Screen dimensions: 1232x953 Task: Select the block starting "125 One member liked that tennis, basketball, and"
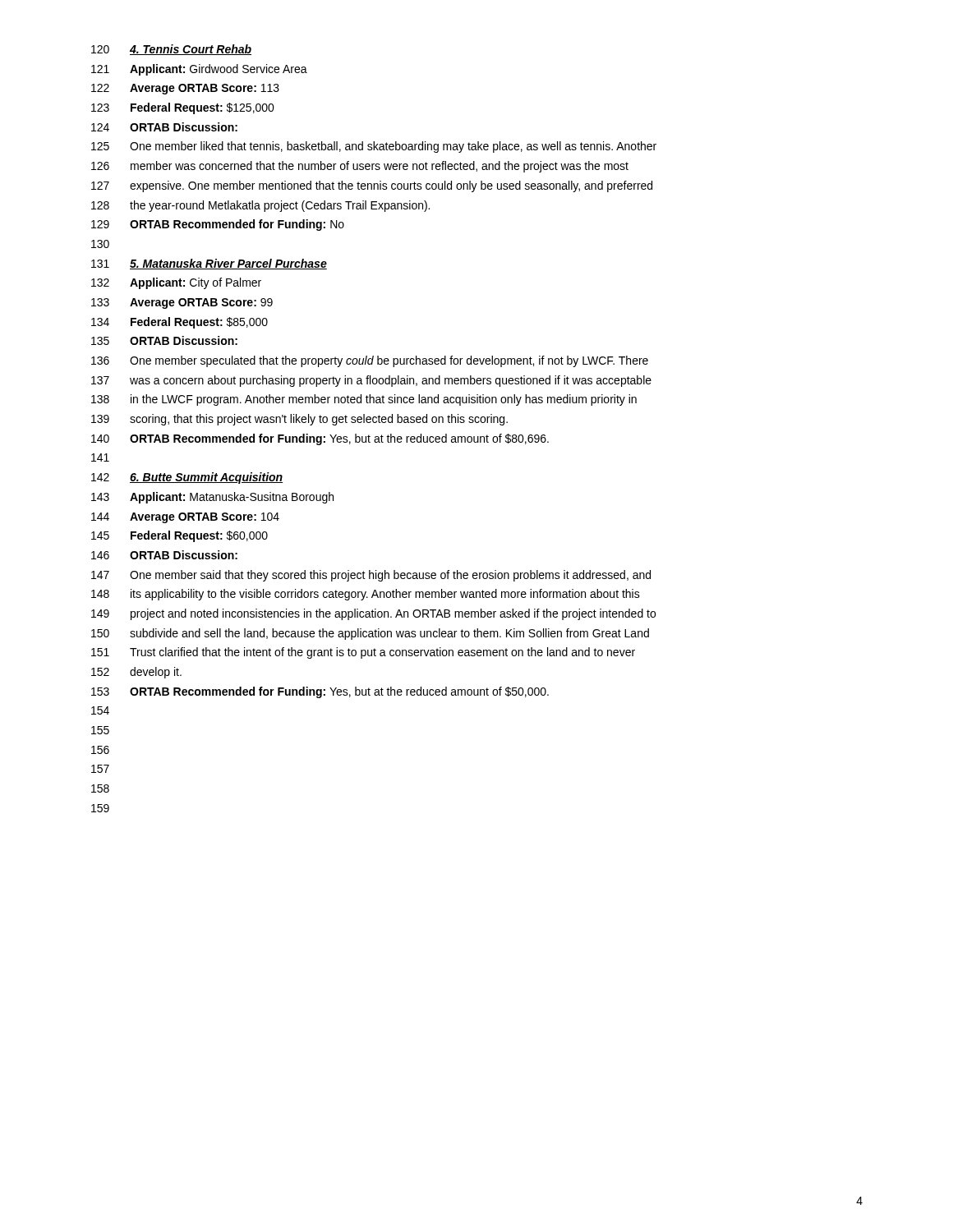pyautogui.click(x=476, y=176)
